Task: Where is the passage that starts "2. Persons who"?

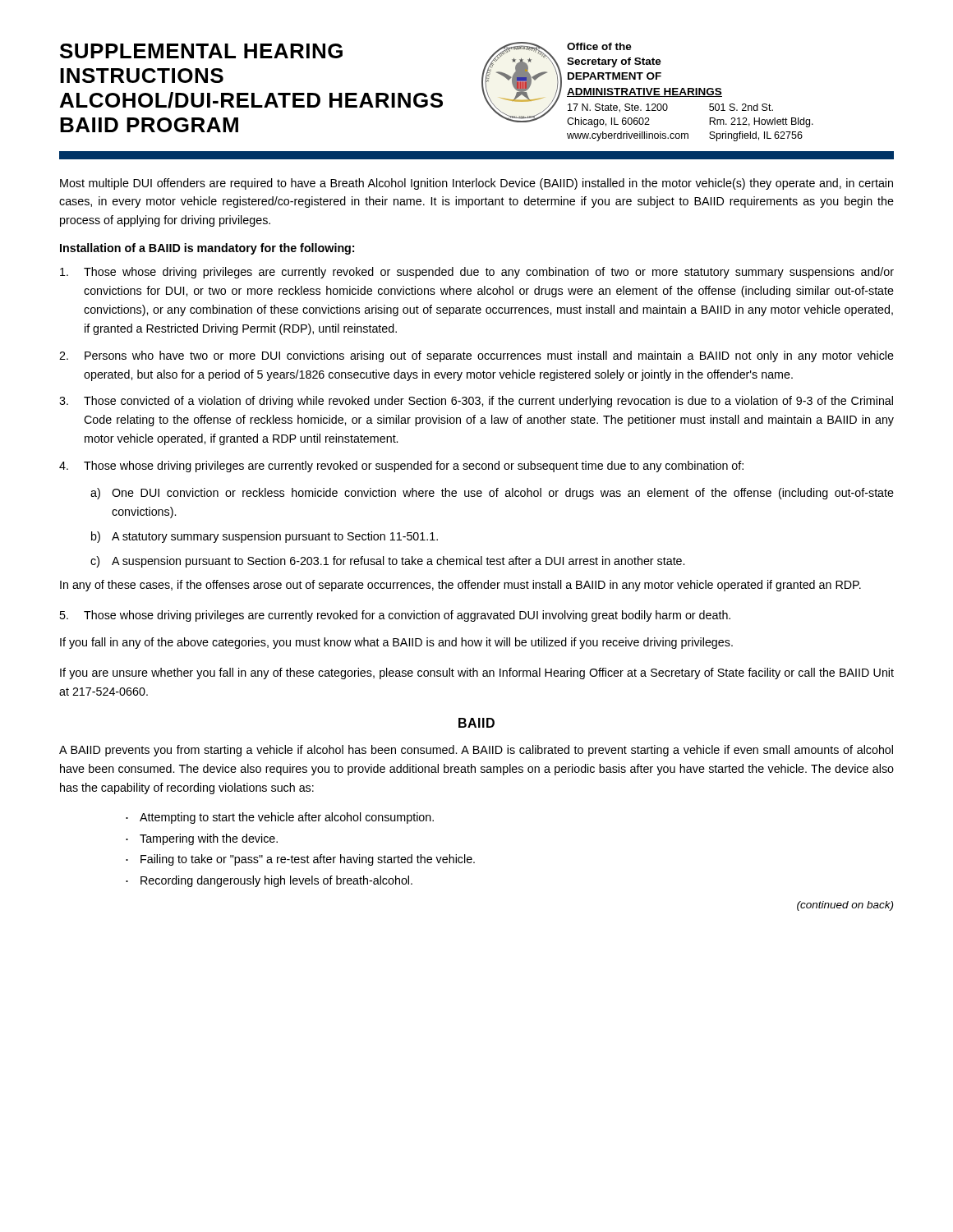Action: 476,365
